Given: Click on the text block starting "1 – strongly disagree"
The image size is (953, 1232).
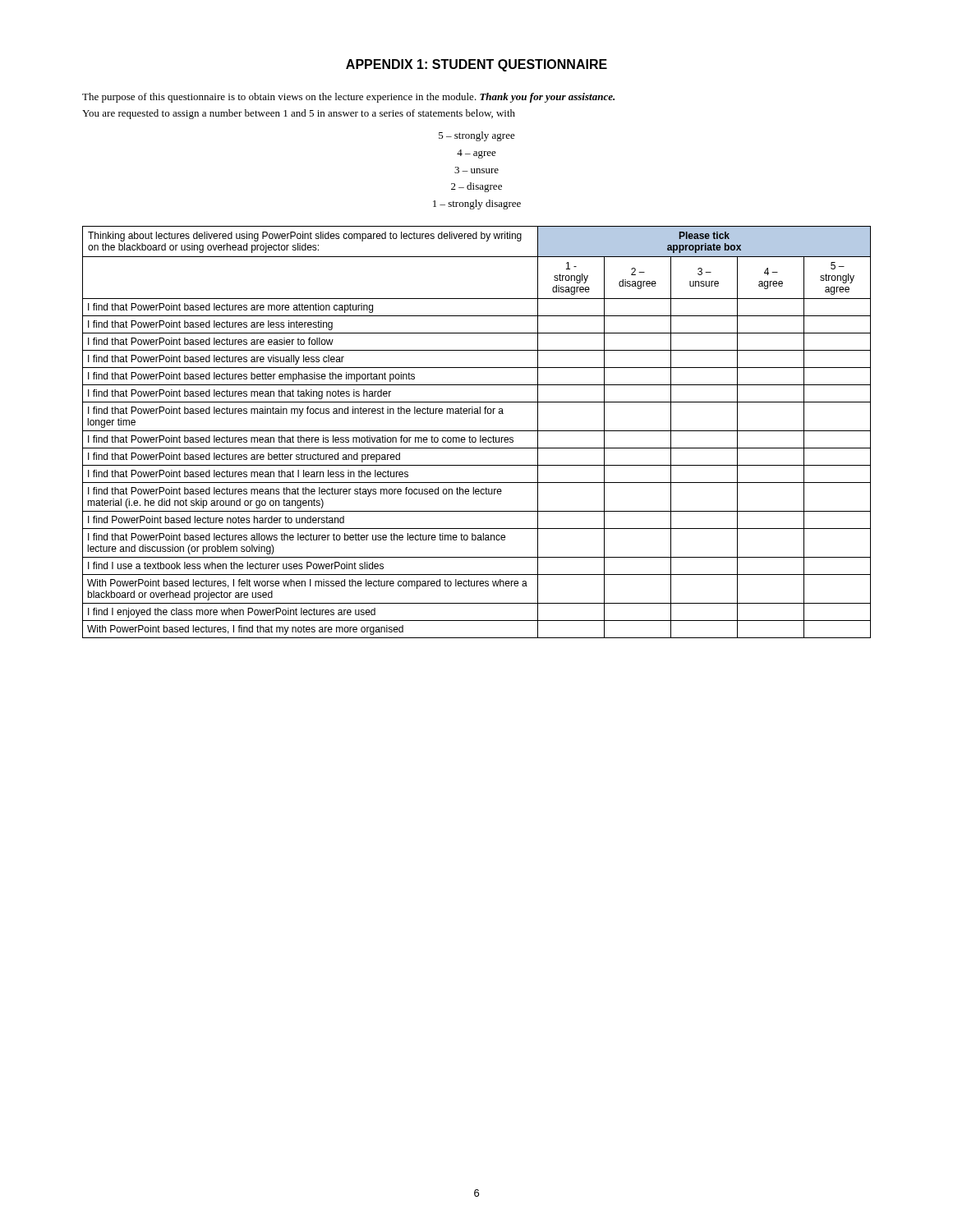Looking at the screenshot, I should coord(476,203).
